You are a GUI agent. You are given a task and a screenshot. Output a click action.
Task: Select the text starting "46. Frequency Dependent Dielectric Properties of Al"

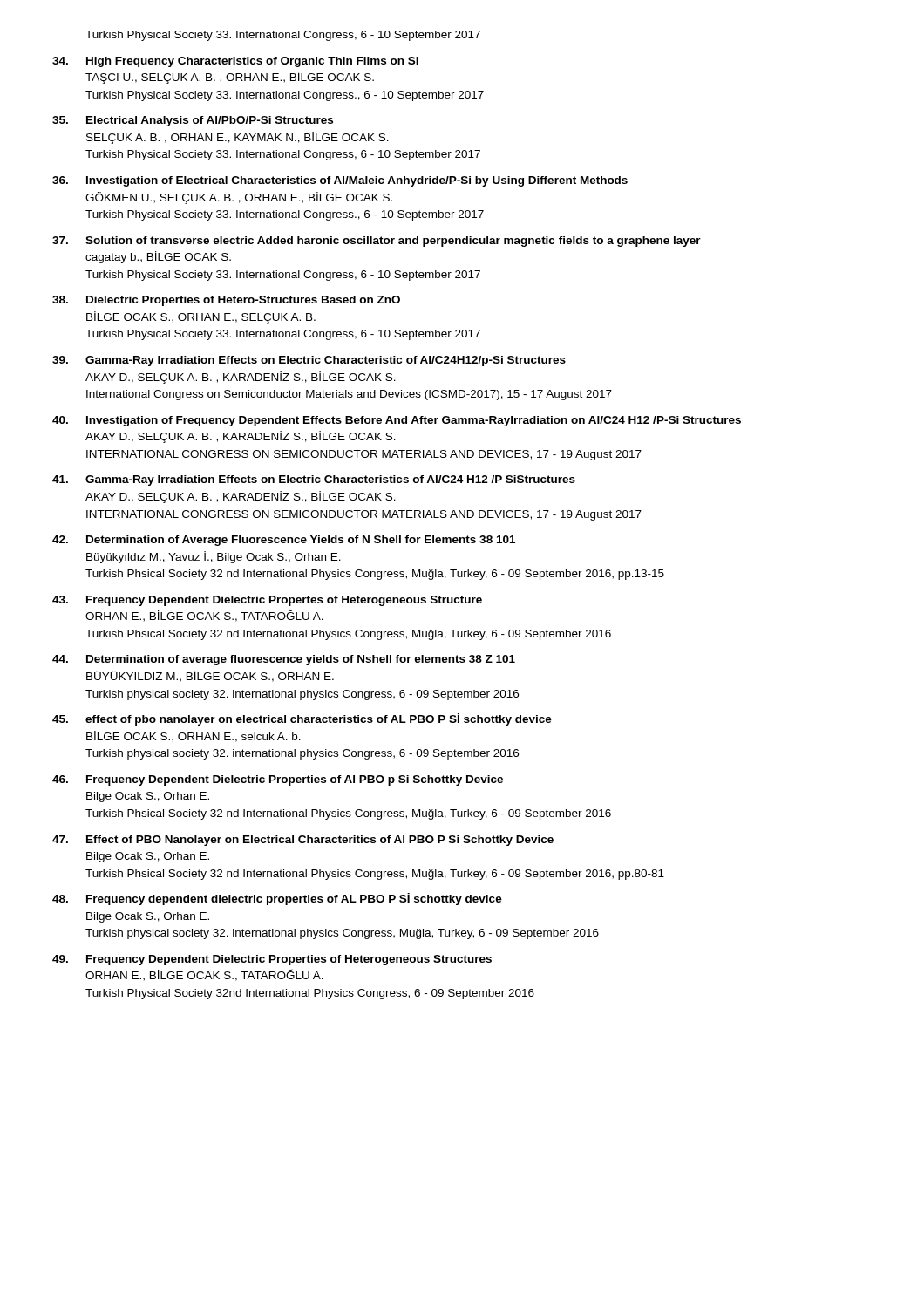[x=462, y=796]
